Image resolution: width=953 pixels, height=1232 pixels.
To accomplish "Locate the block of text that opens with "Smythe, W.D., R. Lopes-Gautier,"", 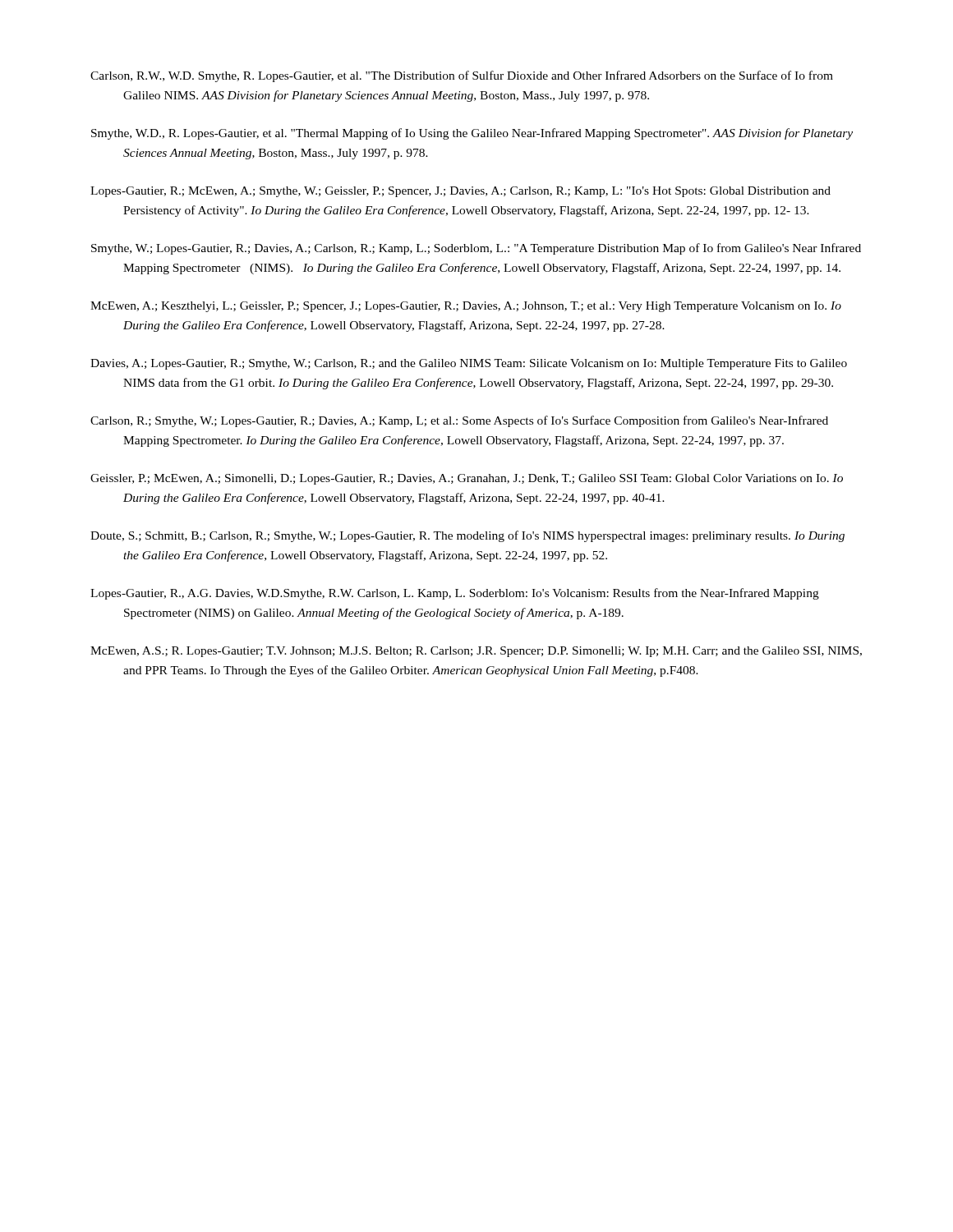I will (x=472, y=143).
